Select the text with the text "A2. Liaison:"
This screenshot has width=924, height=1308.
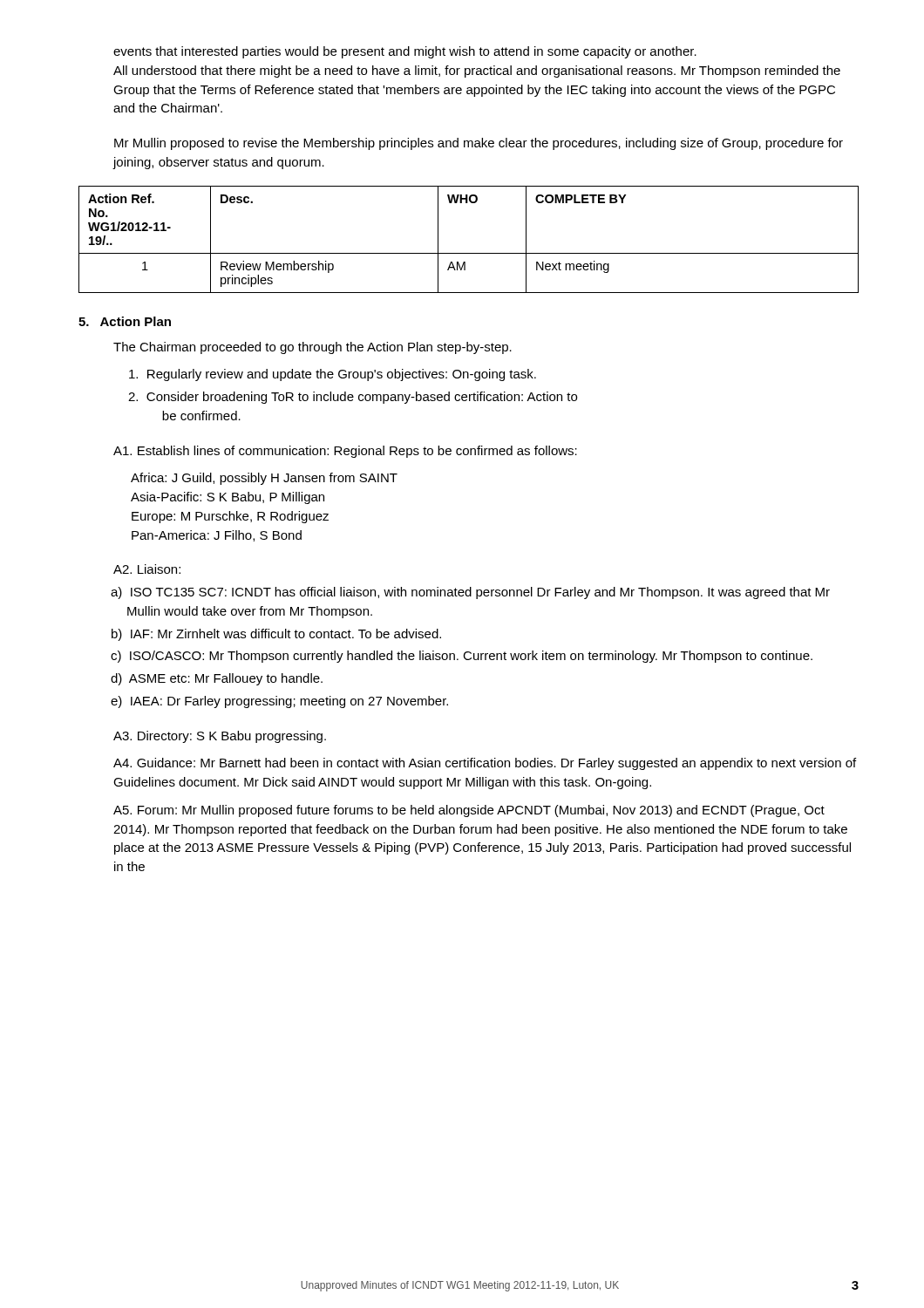[147, 569]
